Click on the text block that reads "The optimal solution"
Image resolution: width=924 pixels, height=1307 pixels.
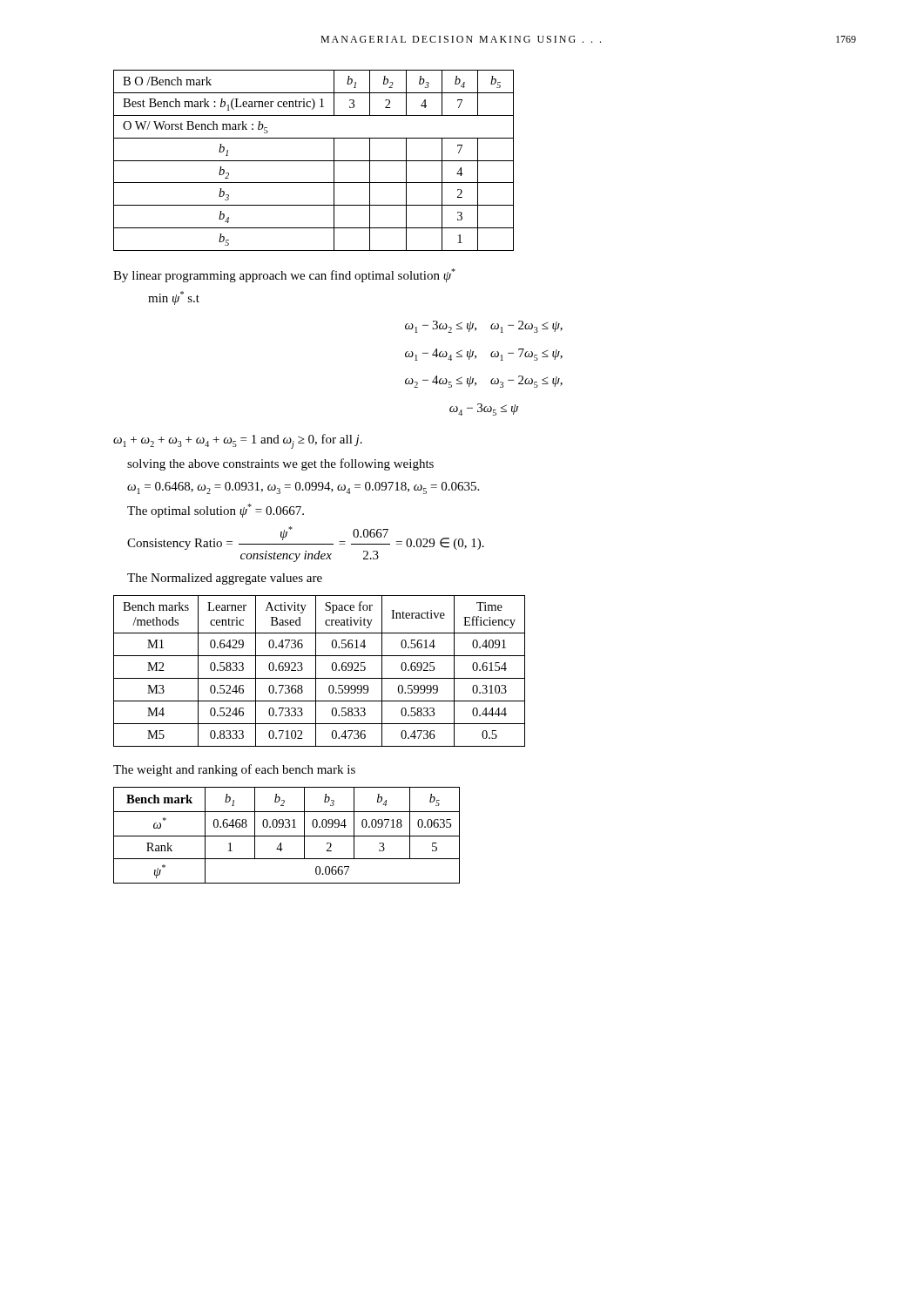click(x=216, y=510)
